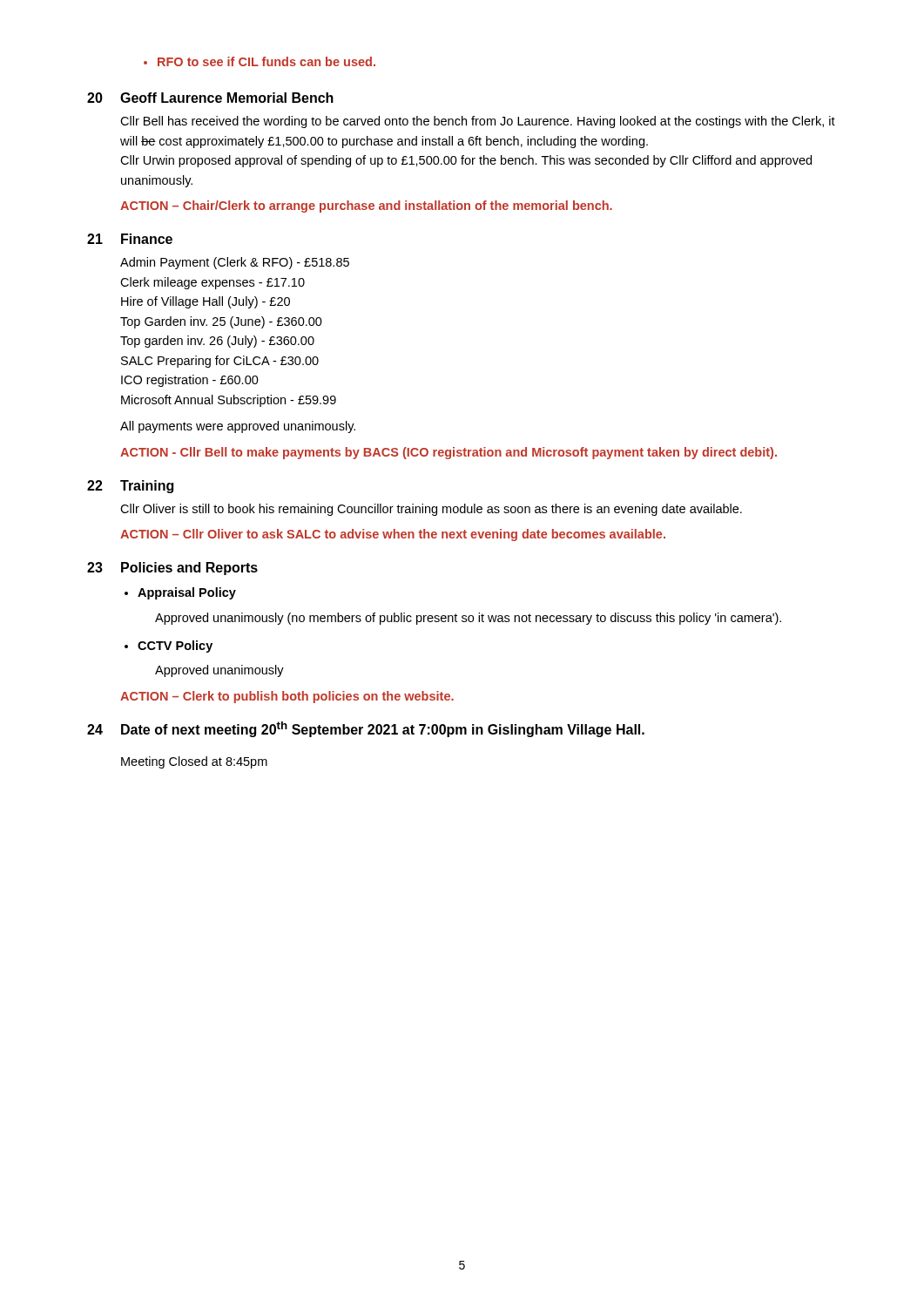Screen dimensions: 1307x924
Task: Locate the list item with the text "Appraisal Policy"
Action: 187,593
